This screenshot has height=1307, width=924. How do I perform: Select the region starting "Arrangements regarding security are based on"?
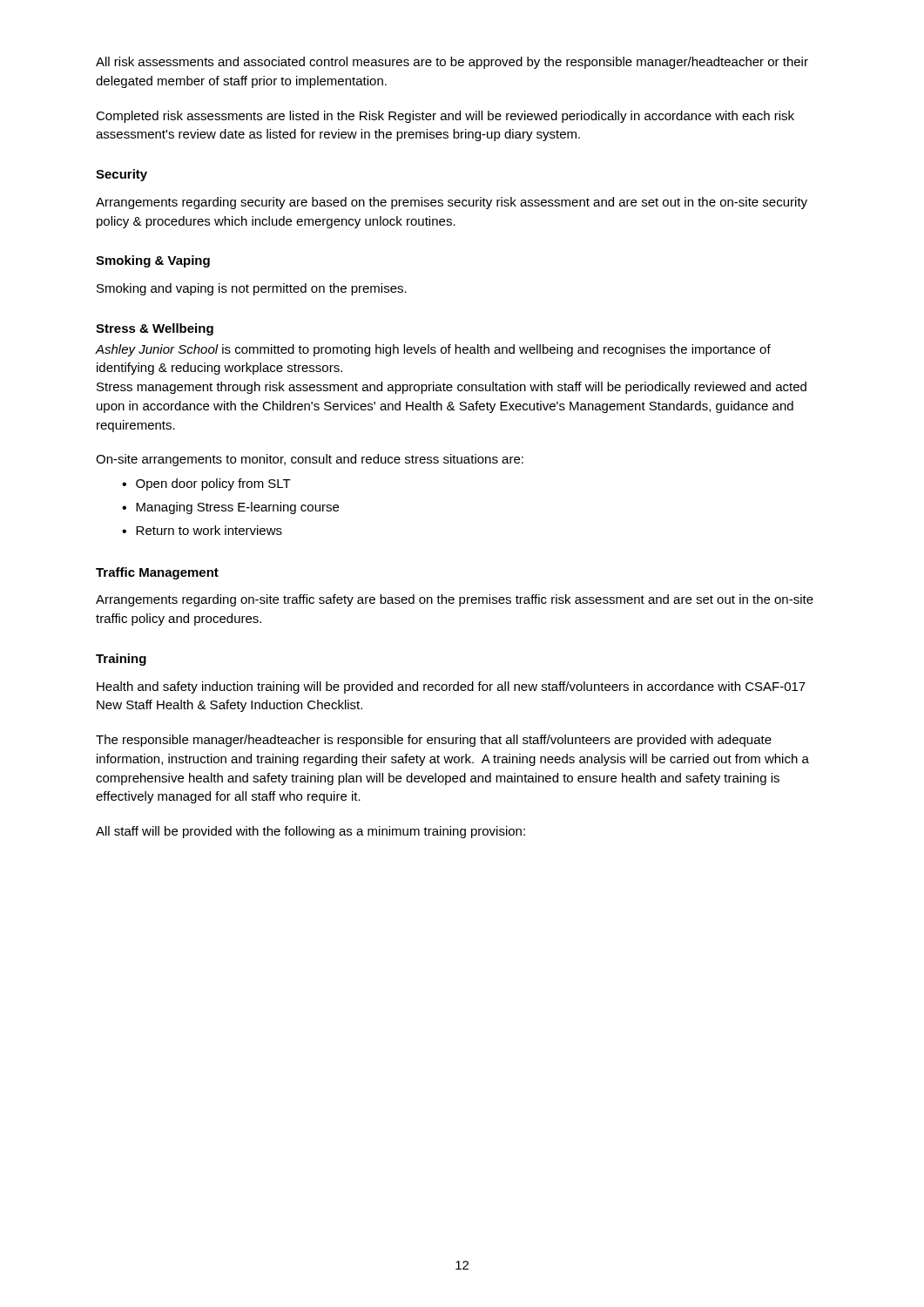[x=452, y=211]
